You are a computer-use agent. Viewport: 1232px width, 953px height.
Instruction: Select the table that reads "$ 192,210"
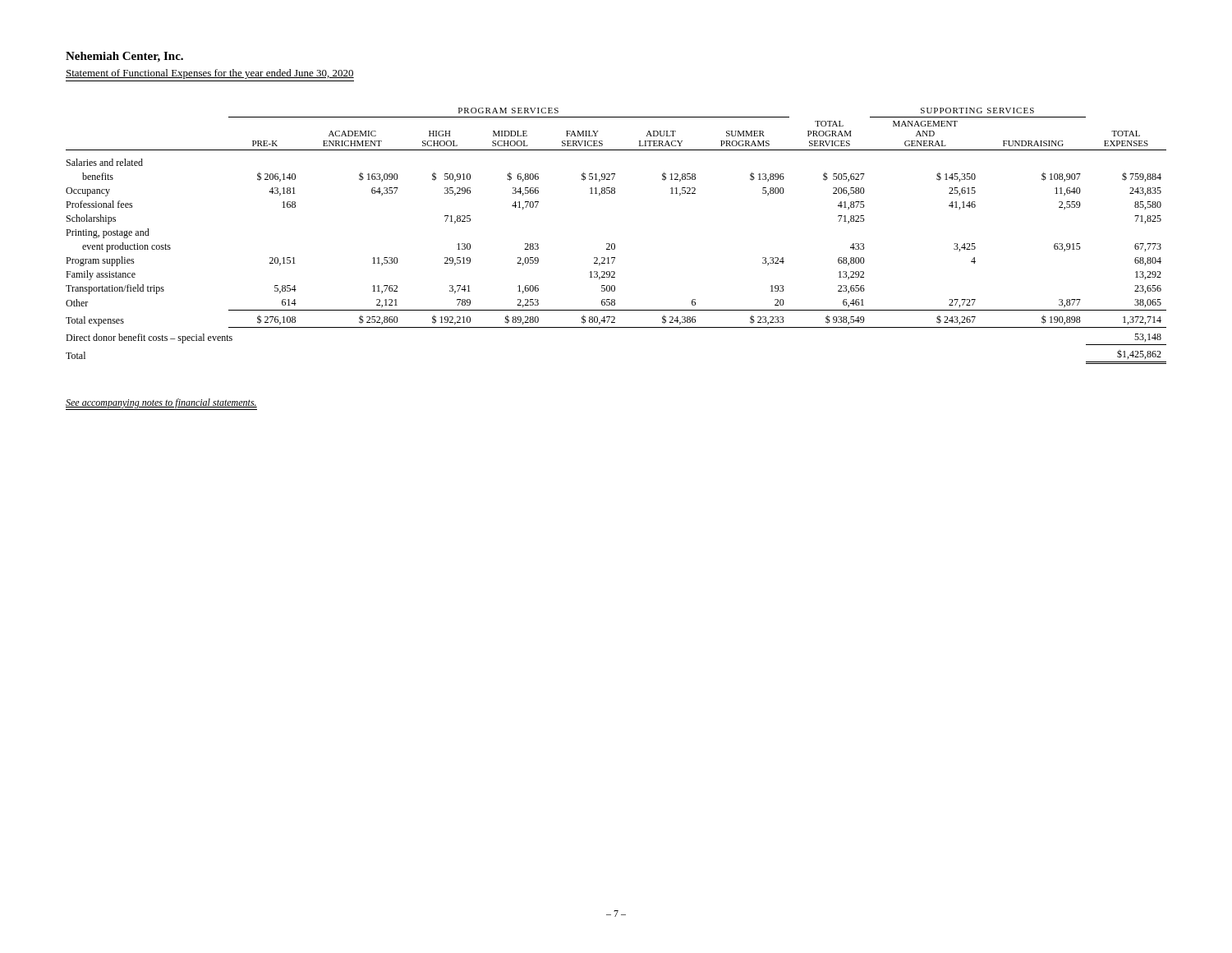click(x=616, y=234)
